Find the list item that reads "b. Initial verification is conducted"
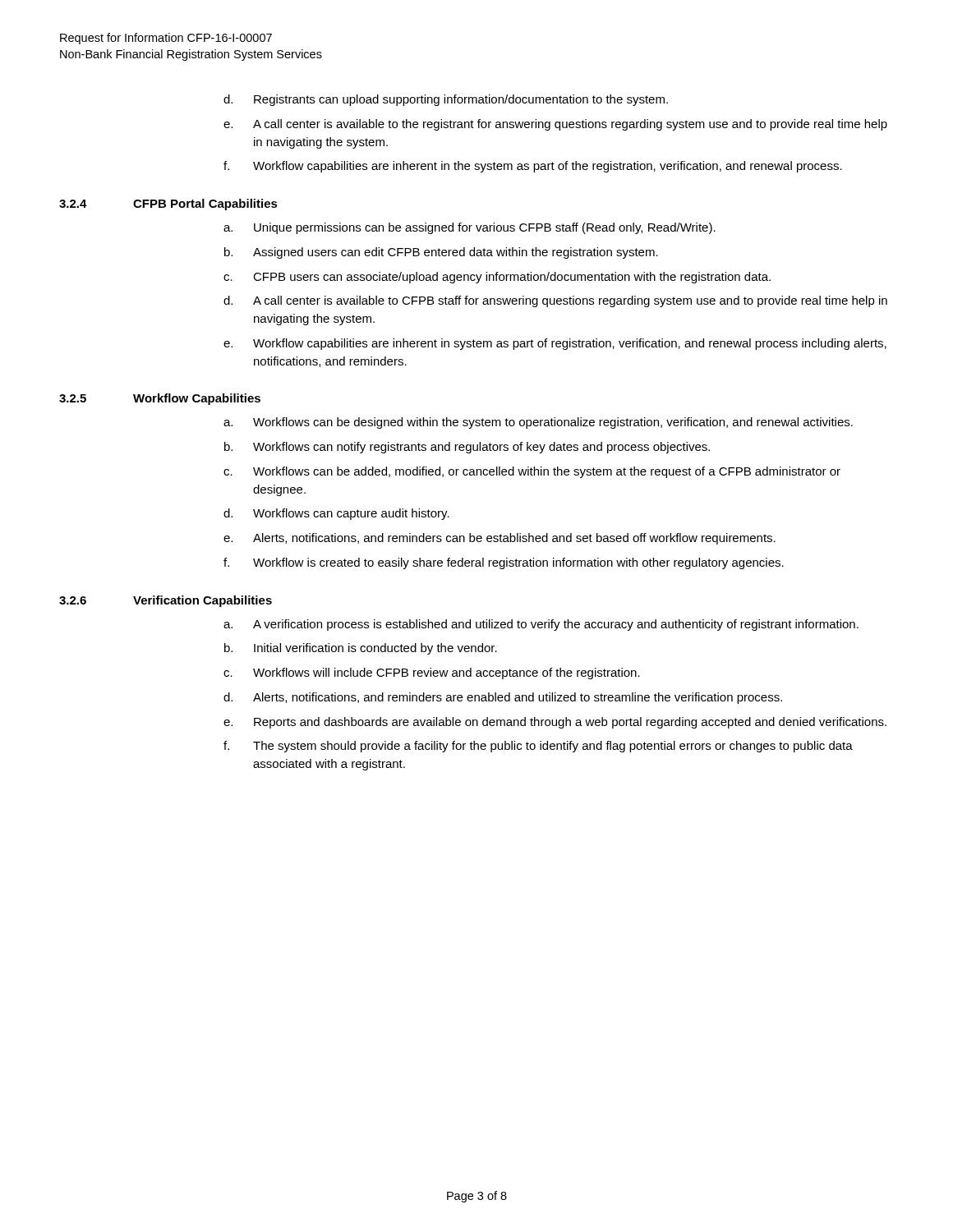953x1232 pixels. tap(361, 649)
